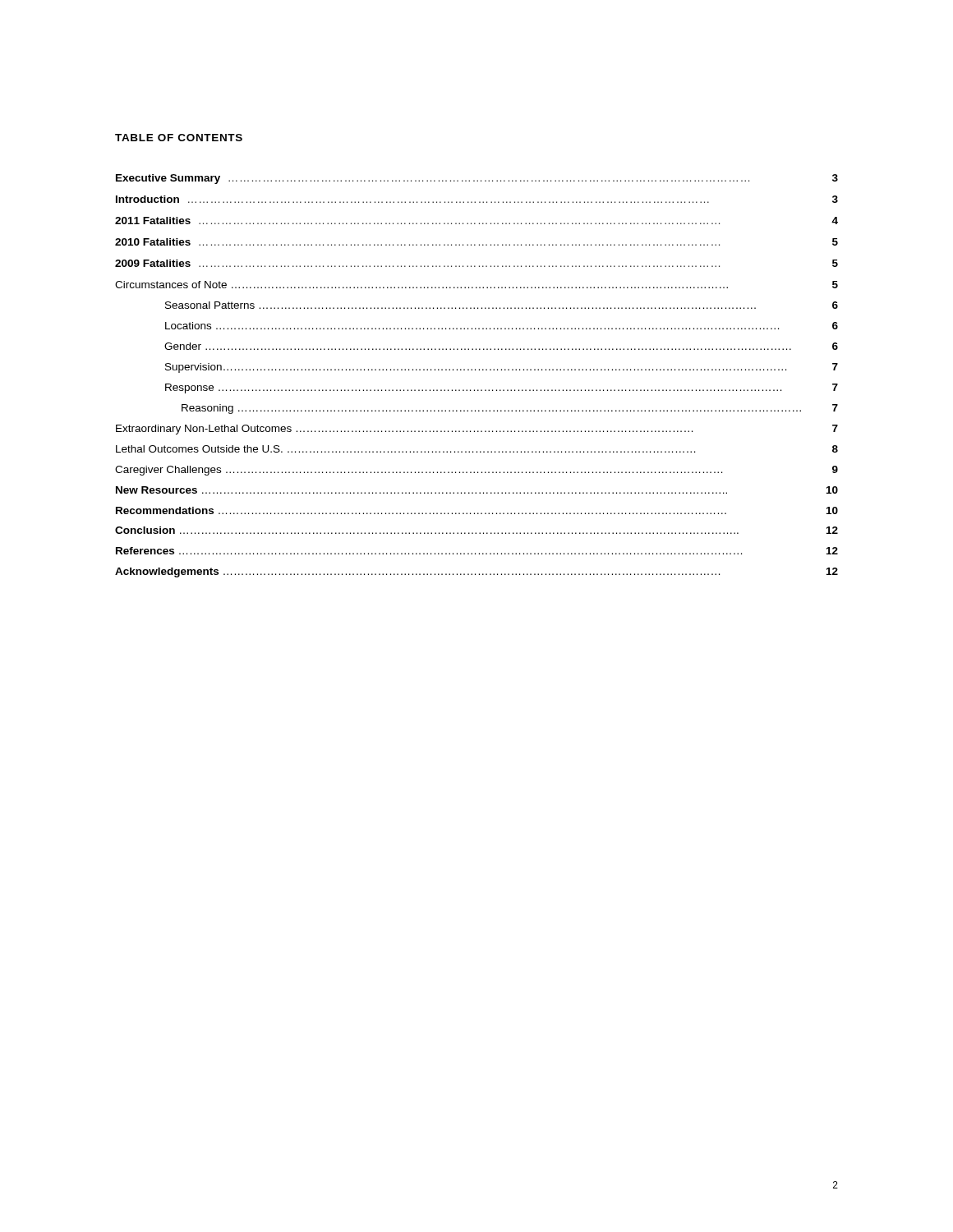Screen dimensions: 1232x953
Task: Locate the region starting "New Resources …………………………………………………………………………………………………………………………….."
Action: coord(476,490)
